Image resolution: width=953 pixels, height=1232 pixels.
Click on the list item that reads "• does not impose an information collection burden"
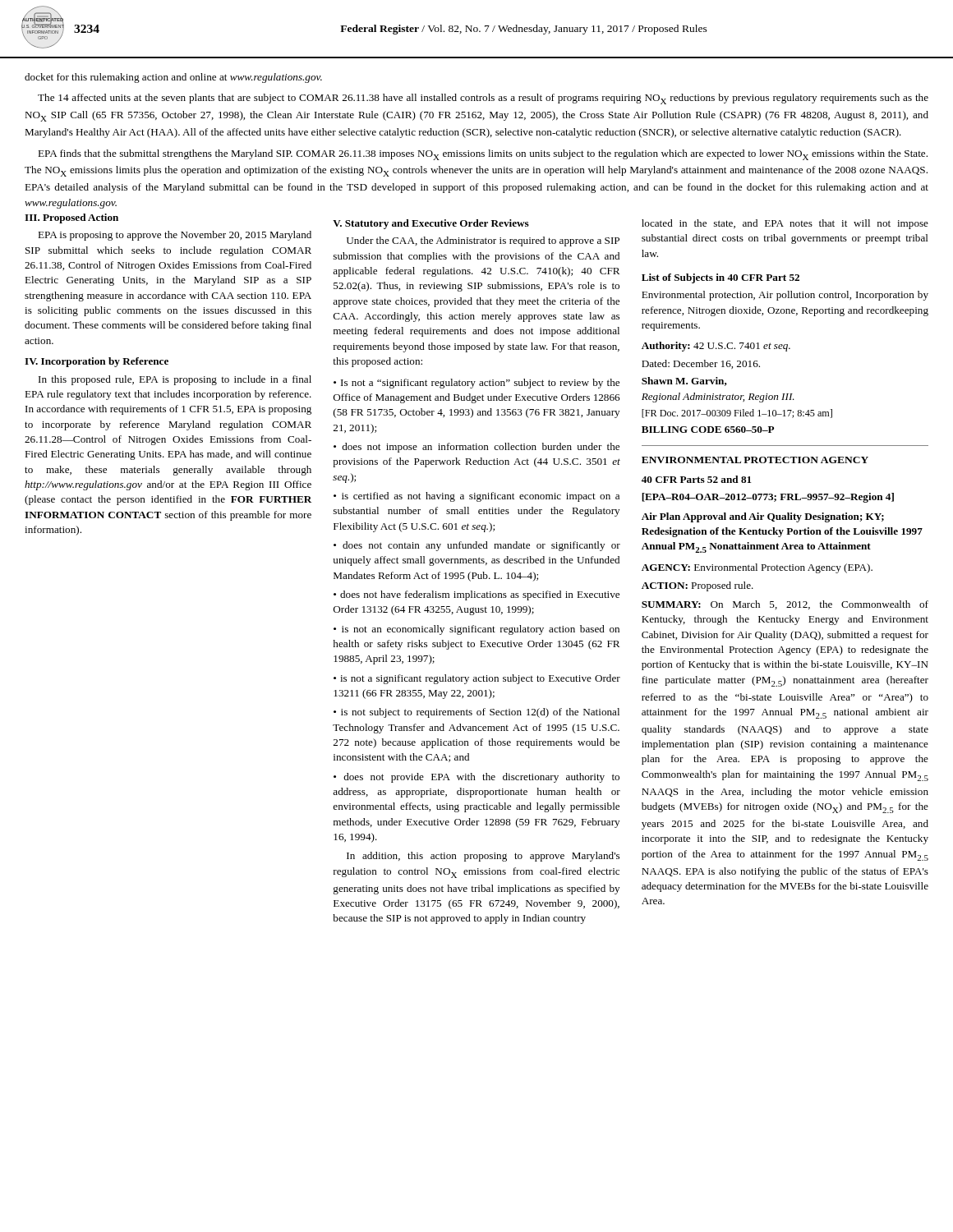476,461
